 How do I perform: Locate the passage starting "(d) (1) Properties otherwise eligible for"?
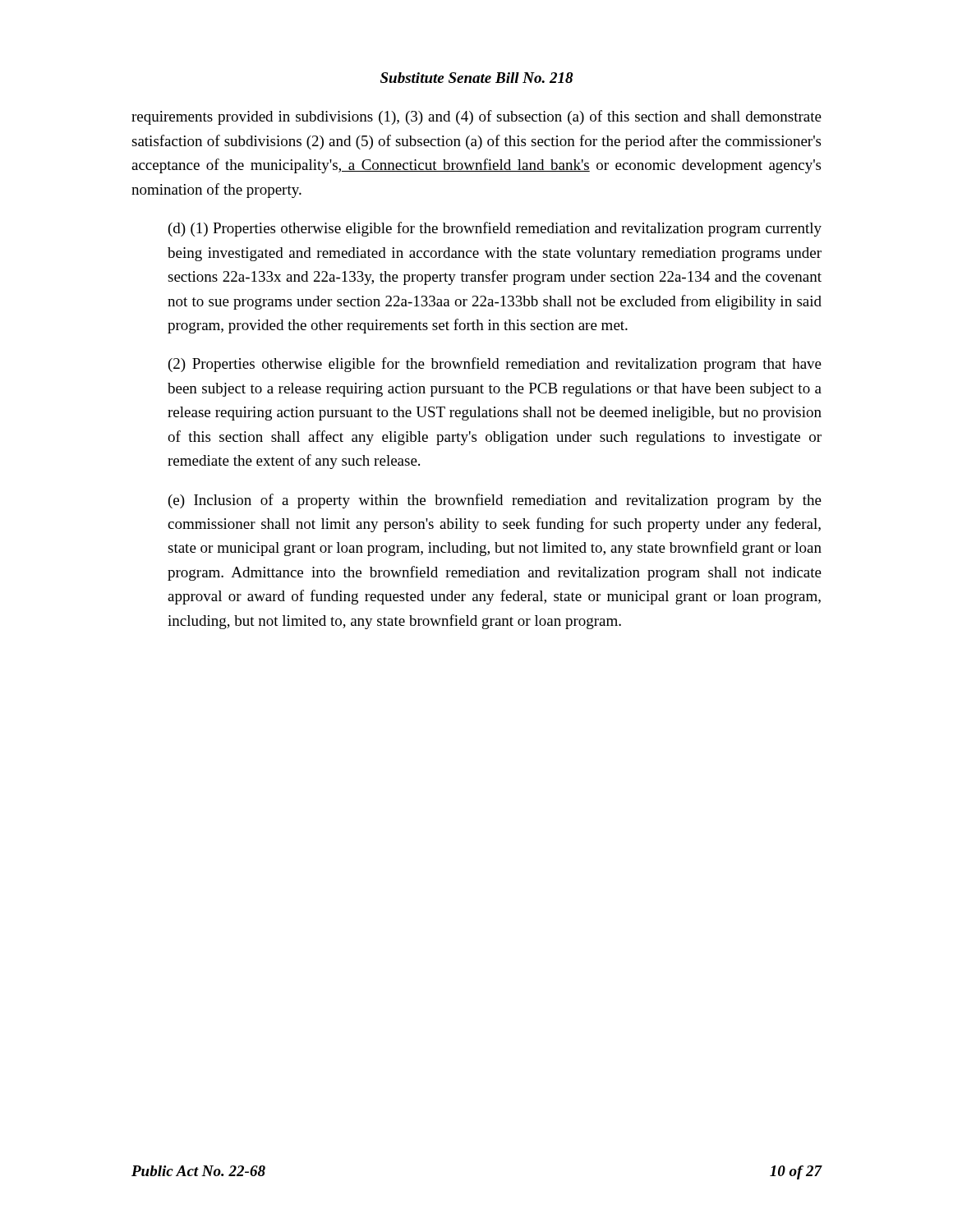tap(495, 276)
